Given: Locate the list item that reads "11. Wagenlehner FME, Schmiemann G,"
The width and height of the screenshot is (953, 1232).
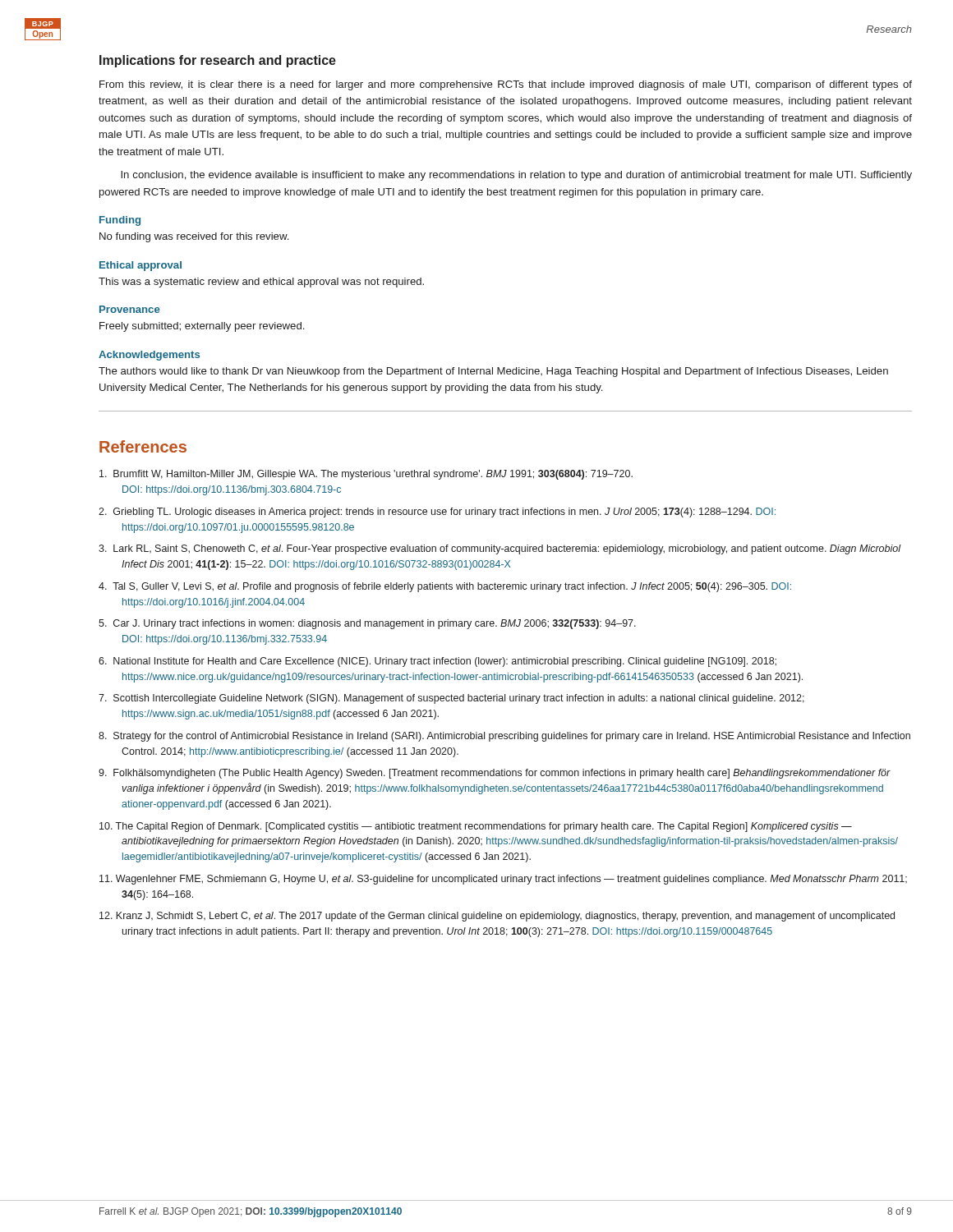Looking at the screenshot, I should (503, 886).
